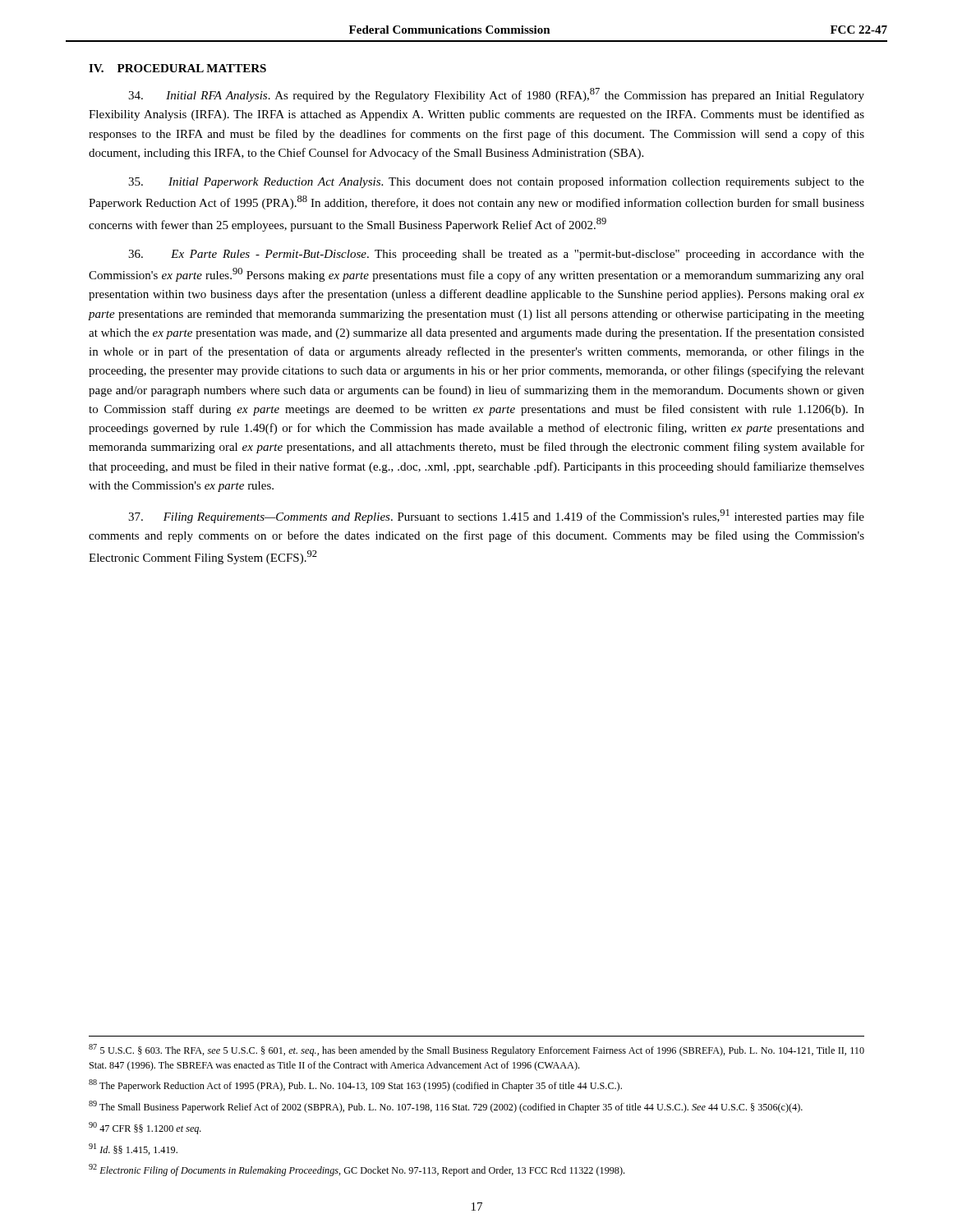Point to the block beginning "91 Id. §§"
Screen dimensions: 1232x953
pos(133,1148)
